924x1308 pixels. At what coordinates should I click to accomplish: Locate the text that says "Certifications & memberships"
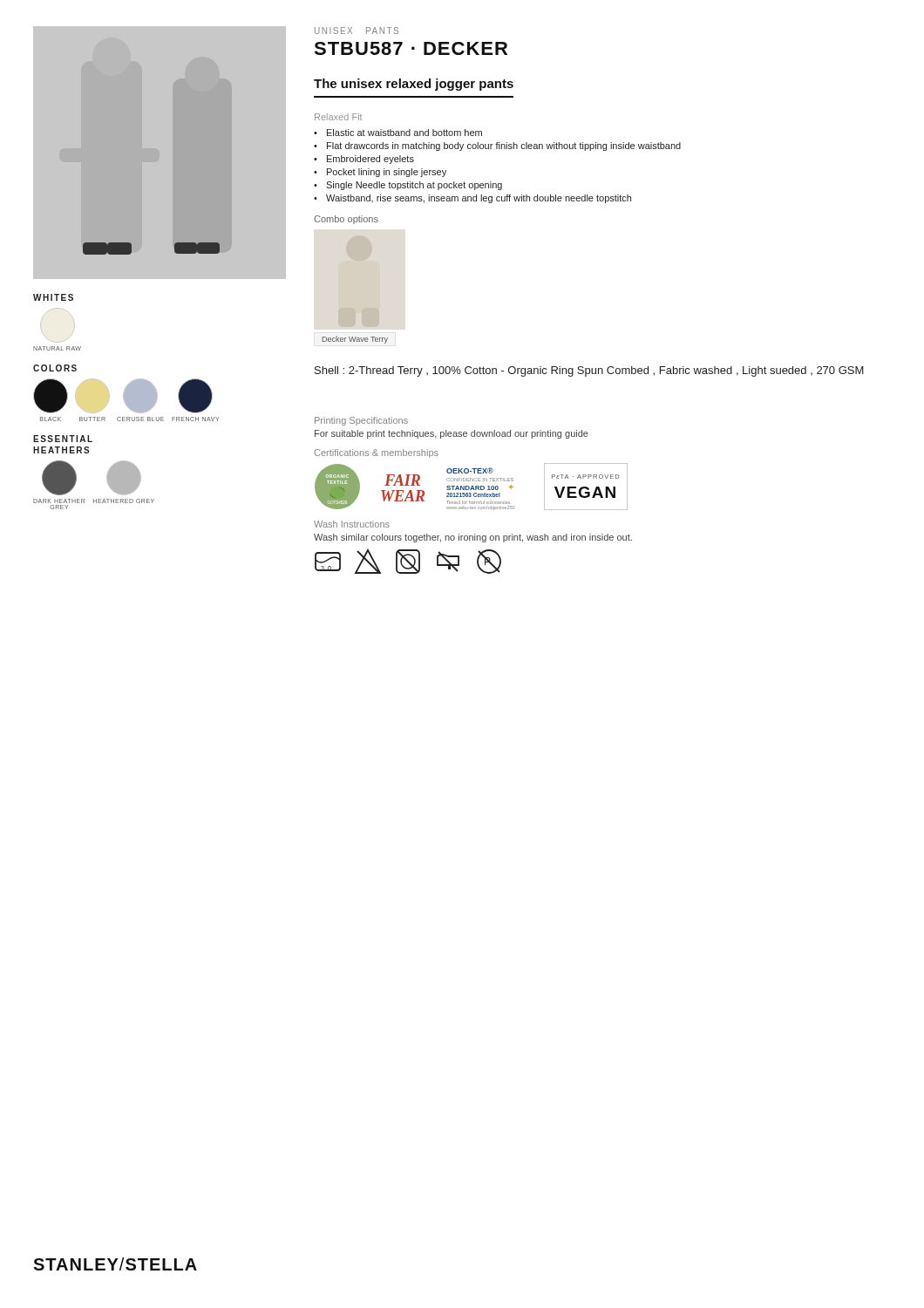[x=376, y=452]
